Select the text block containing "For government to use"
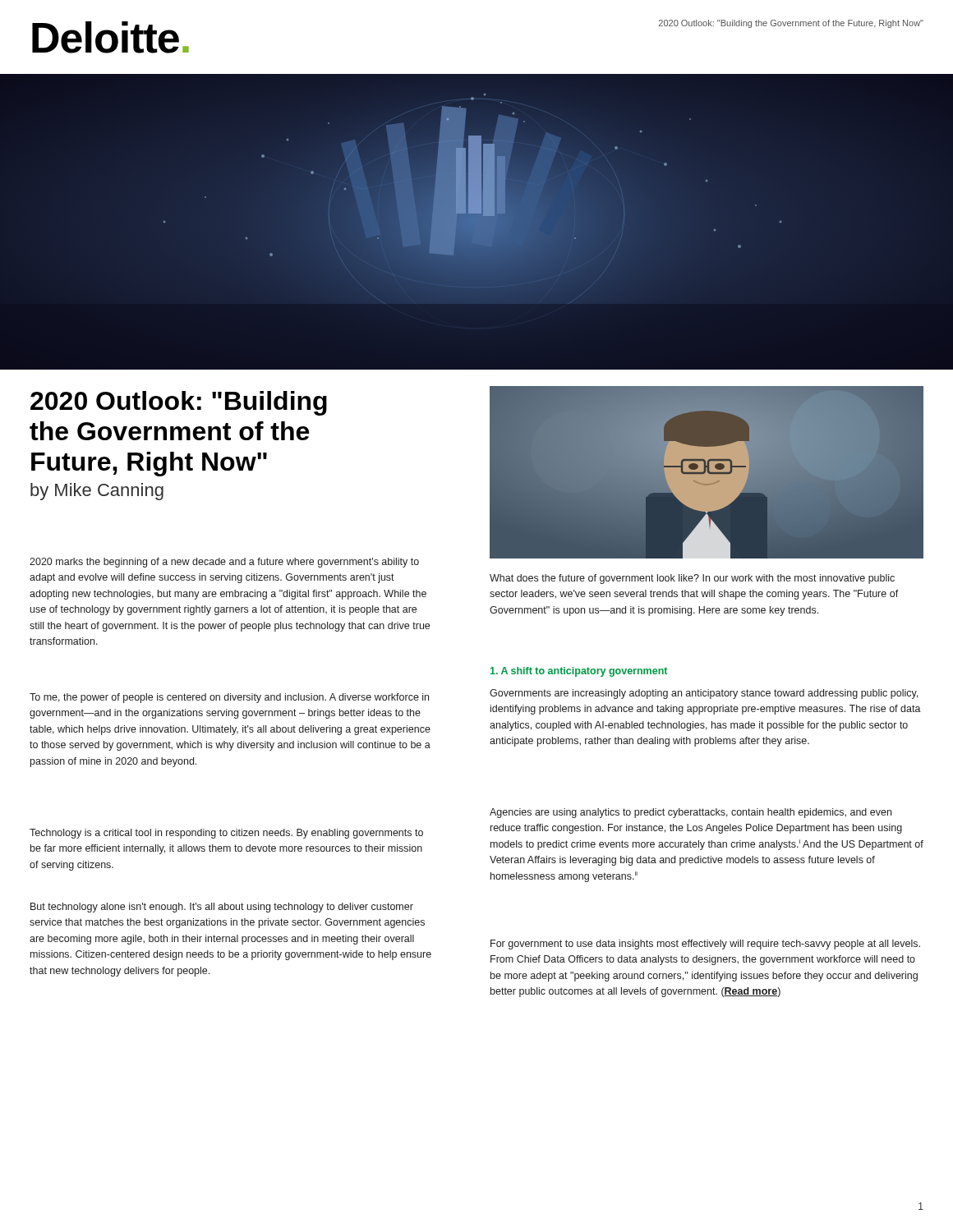953x1232 pixels. tap(705, 968)
